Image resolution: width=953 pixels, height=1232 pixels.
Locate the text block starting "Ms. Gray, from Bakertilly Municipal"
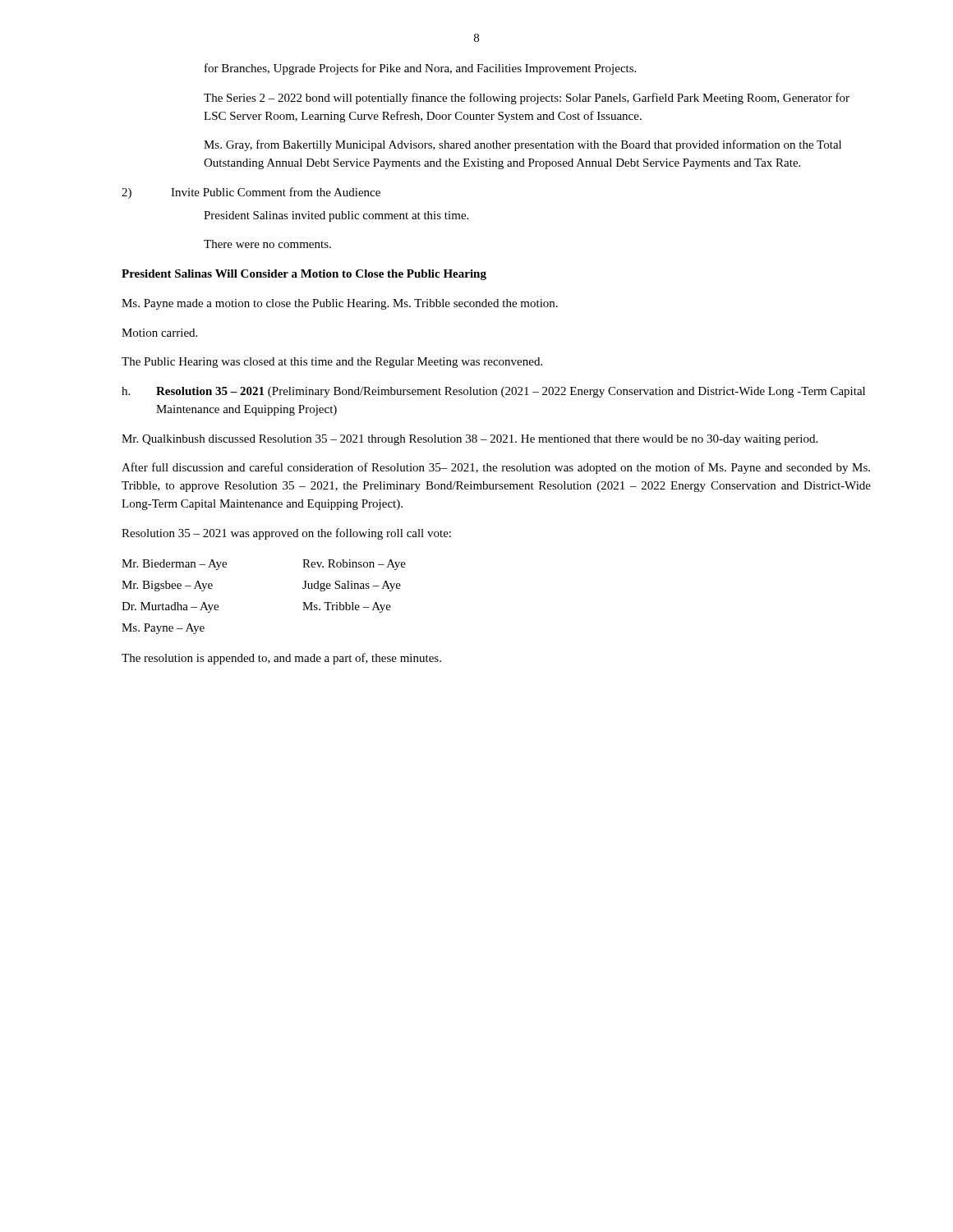point(523,154)
